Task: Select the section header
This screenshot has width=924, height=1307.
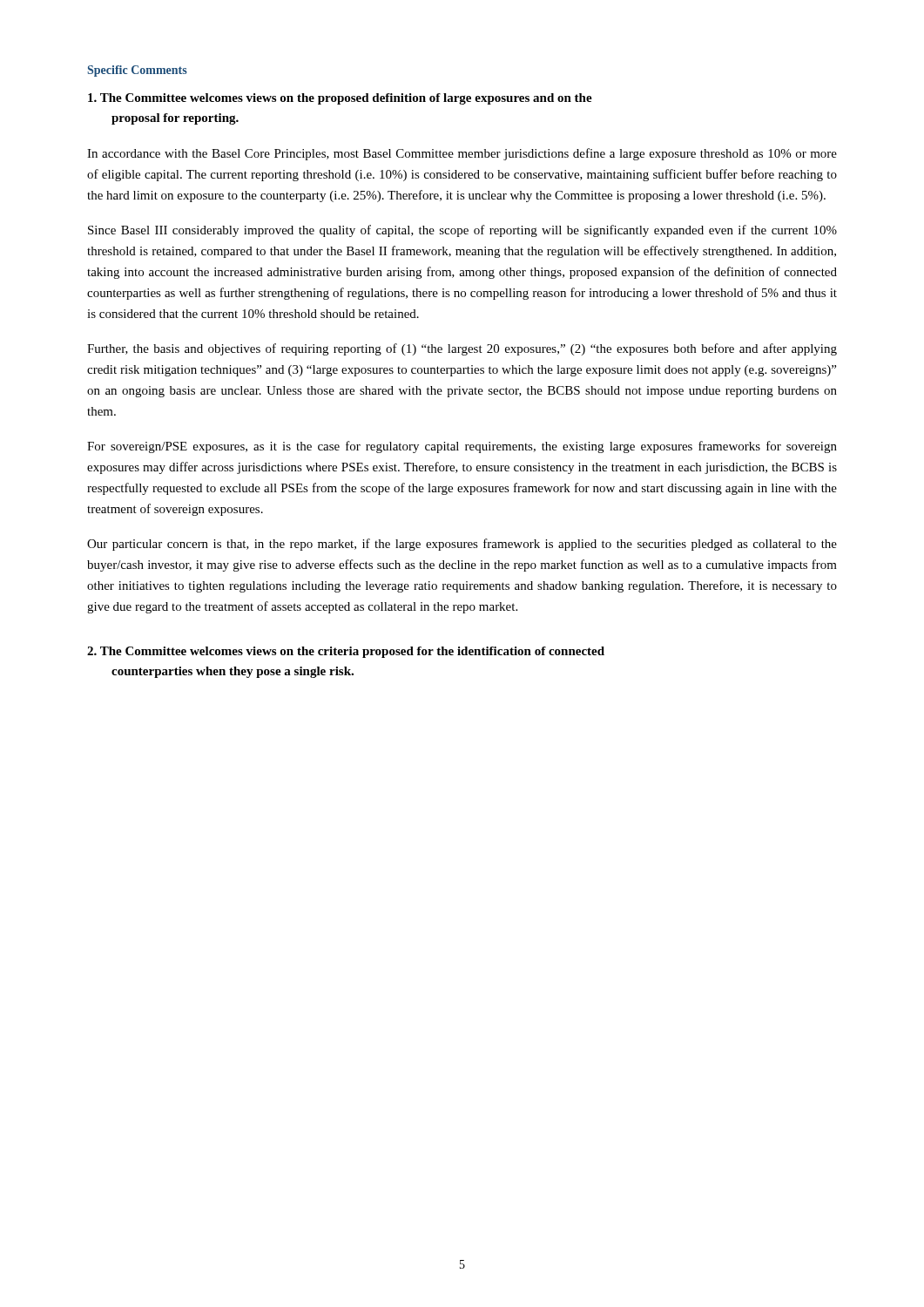Action: click(x=137, y=70)
